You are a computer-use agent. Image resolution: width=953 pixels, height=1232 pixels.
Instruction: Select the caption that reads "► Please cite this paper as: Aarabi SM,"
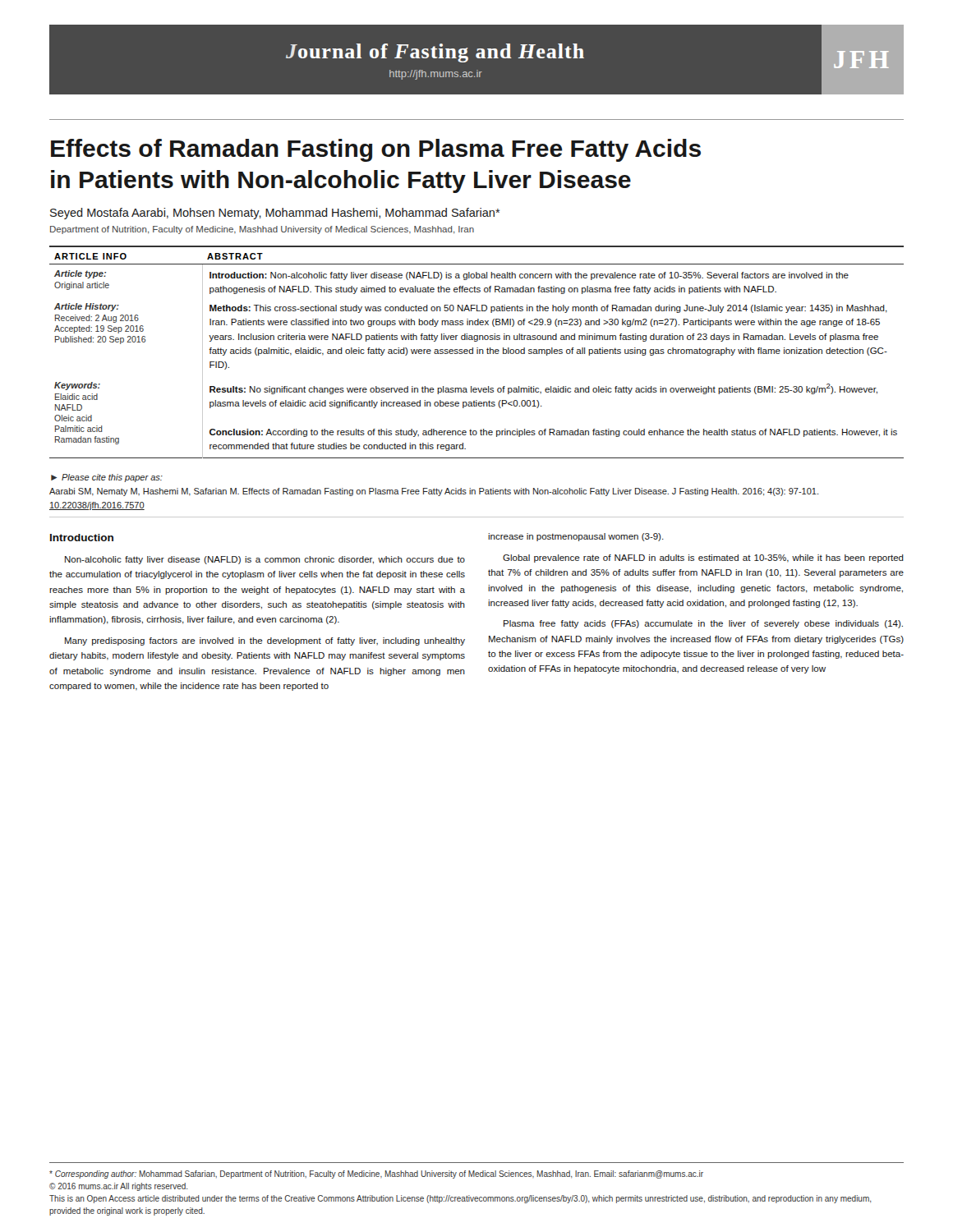pos(434,491)
